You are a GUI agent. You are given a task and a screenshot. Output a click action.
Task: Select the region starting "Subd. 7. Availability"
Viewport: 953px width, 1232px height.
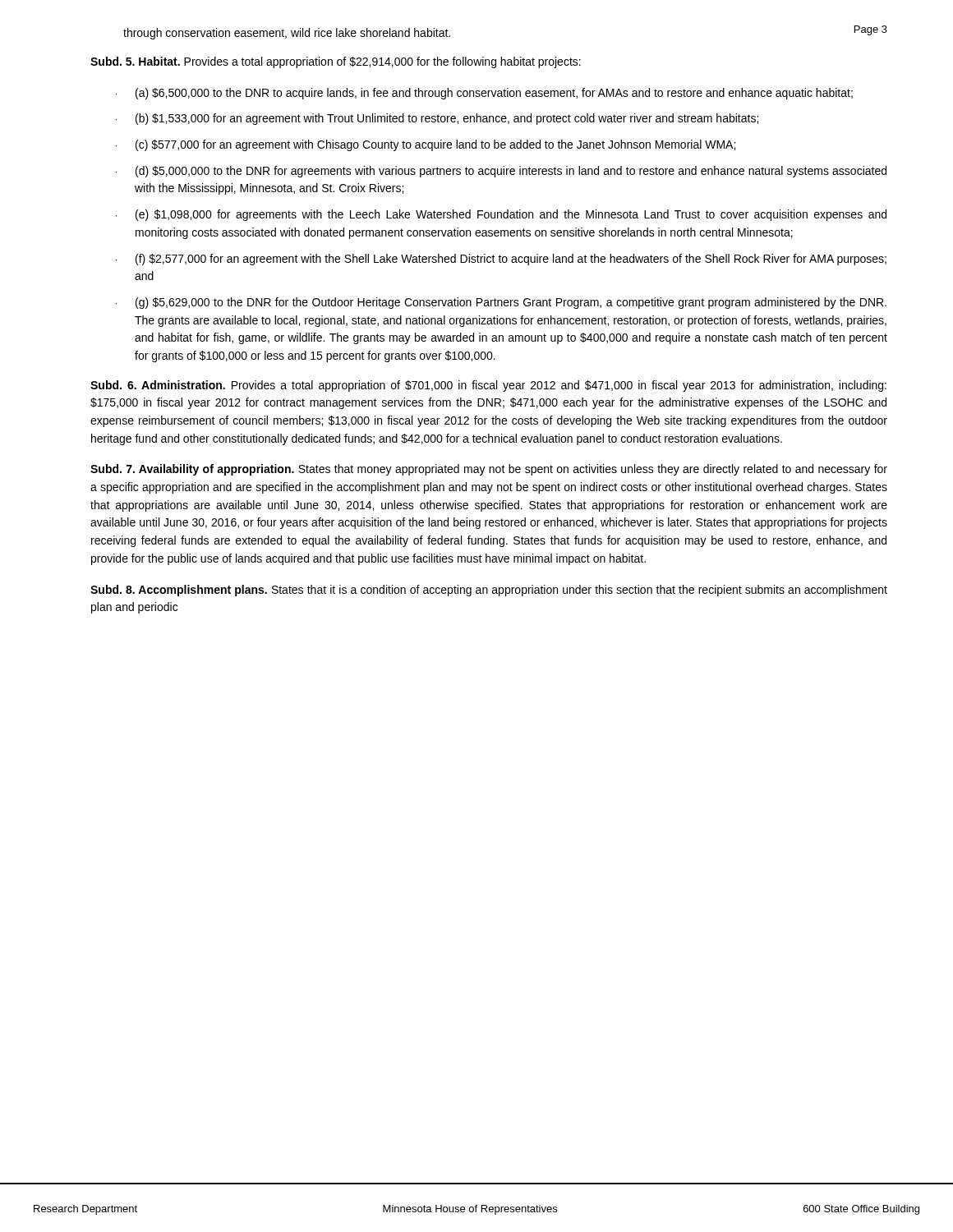[x=489, y=514]
